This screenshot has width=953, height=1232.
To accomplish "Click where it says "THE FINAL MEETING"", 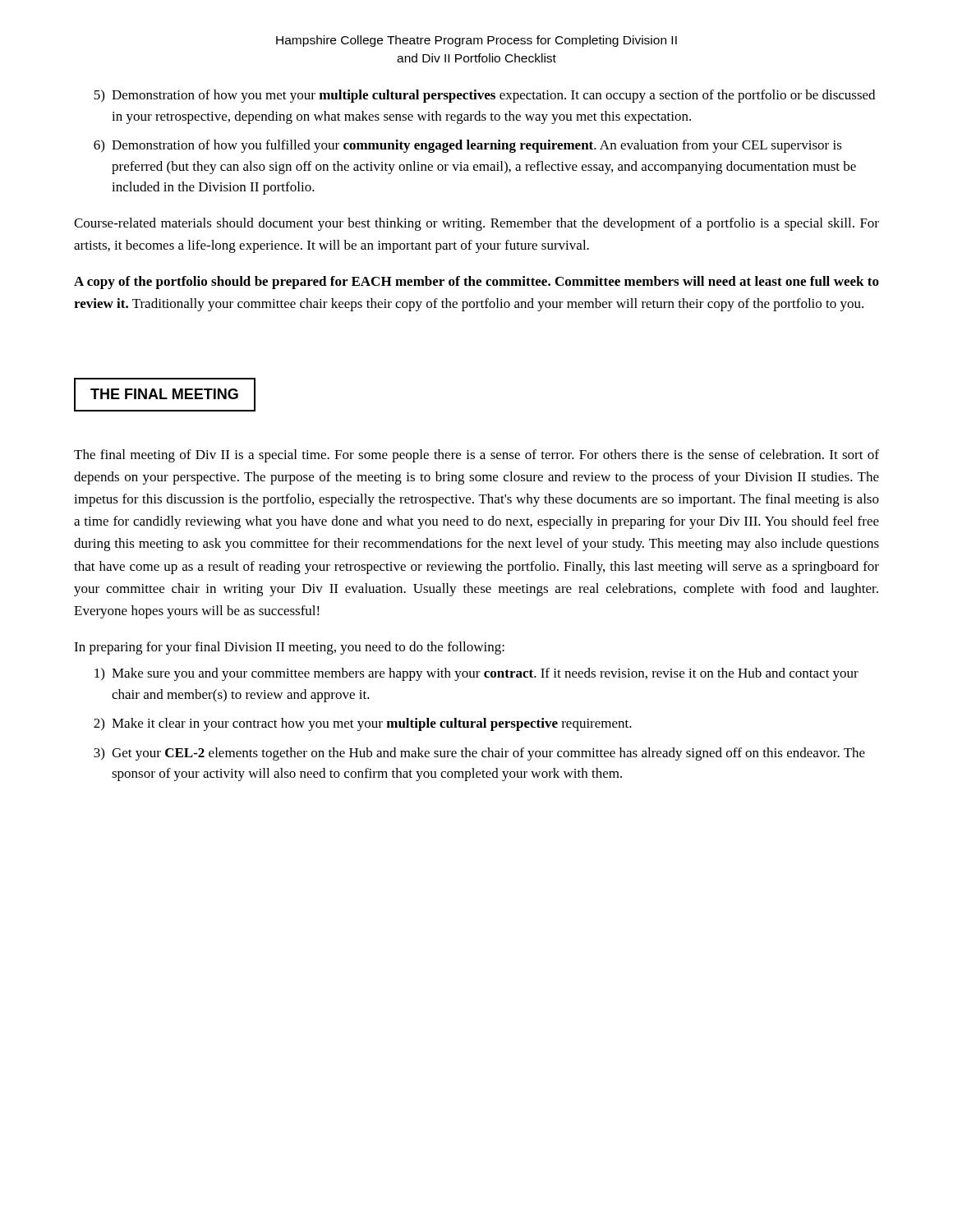I will pos(165,394).
